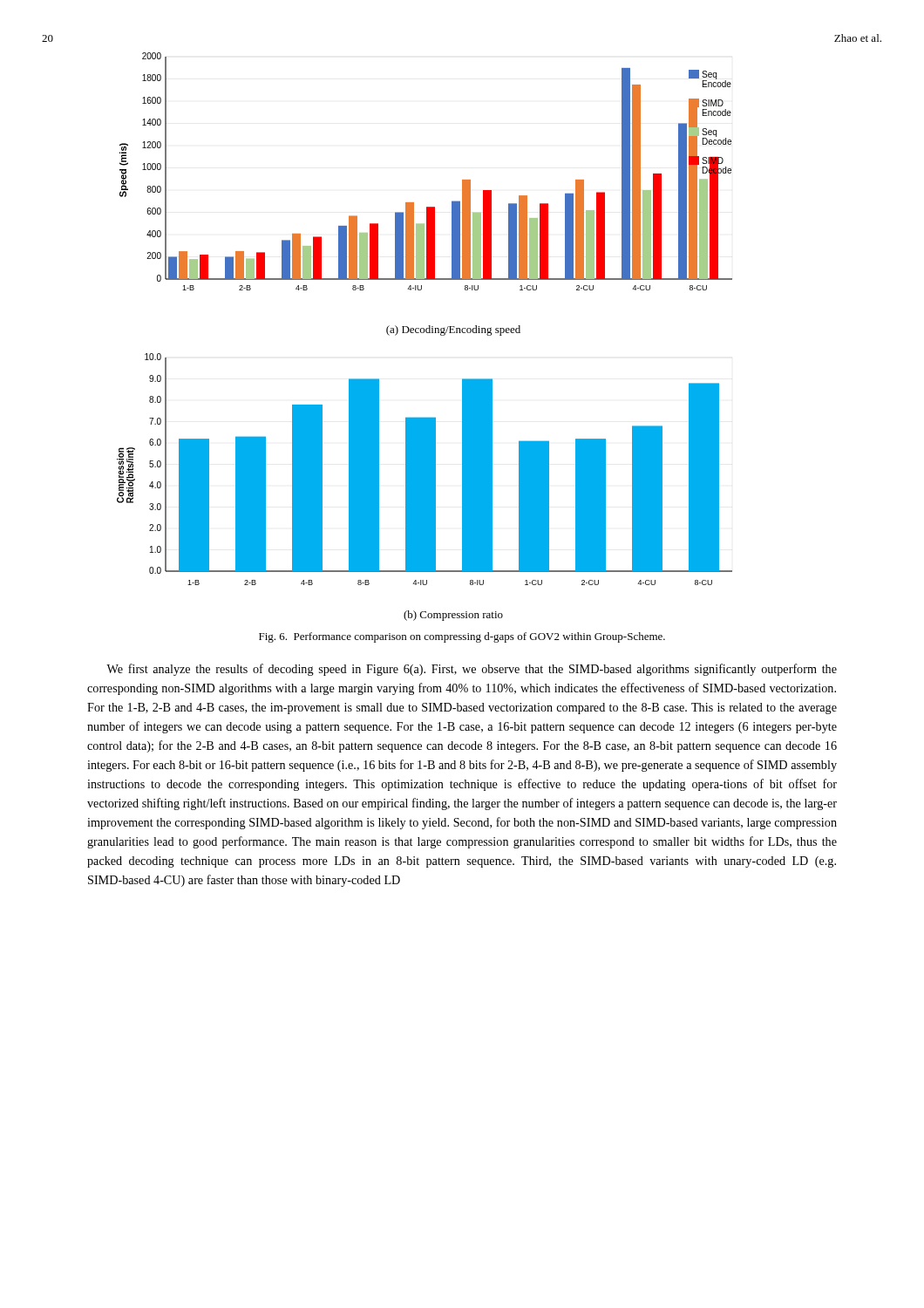This screenshot has width=924, height=1308.
Task: Select the caption with the text "Fig. 6. Performance comparison on compressing d-gaps of"
Action: pyautogui.click(x=462, y=636)
